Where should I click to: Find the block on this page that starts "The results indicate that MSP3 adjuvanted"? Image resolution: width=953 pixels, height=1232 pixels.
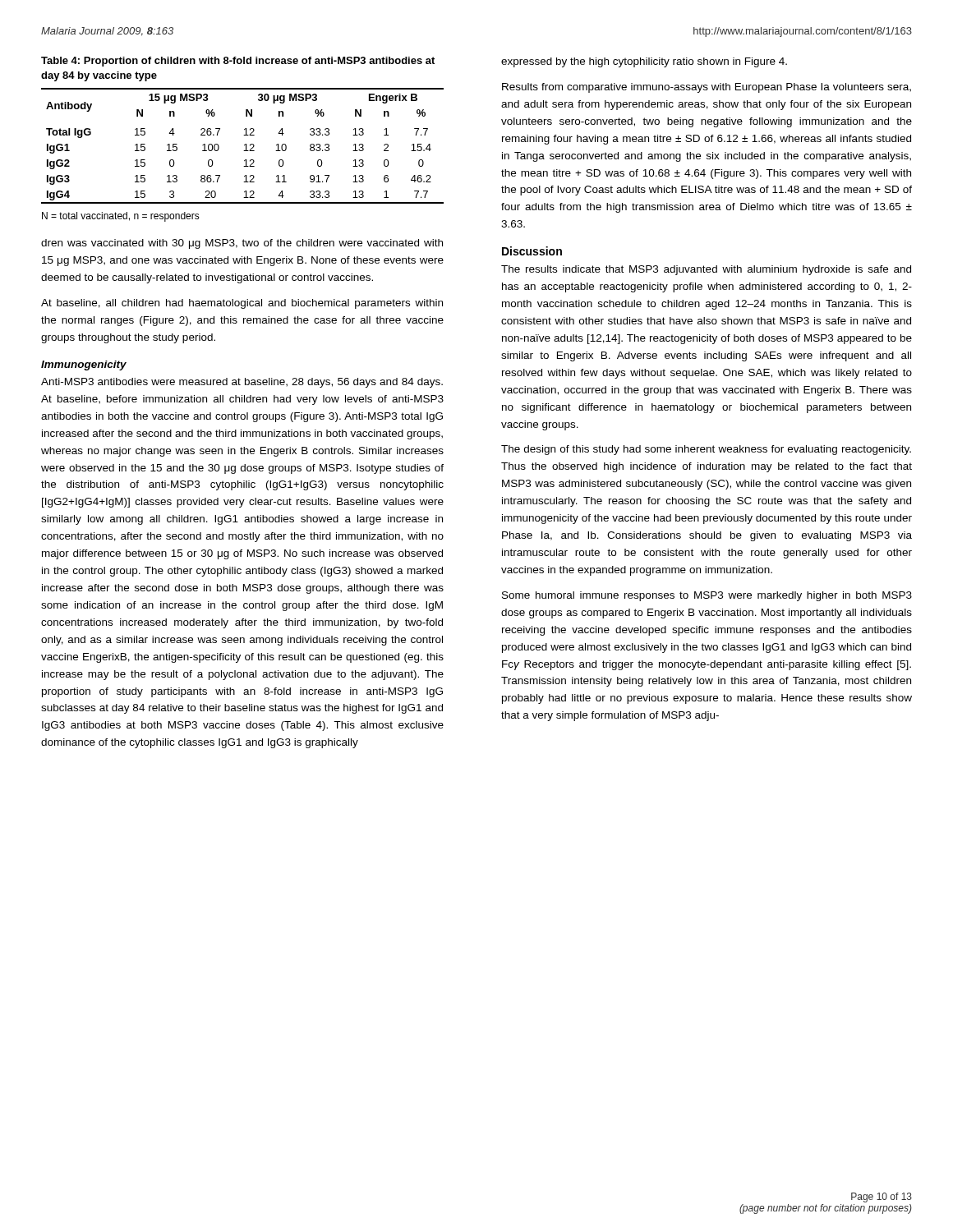pyautogui.click(x=707, y=346)
